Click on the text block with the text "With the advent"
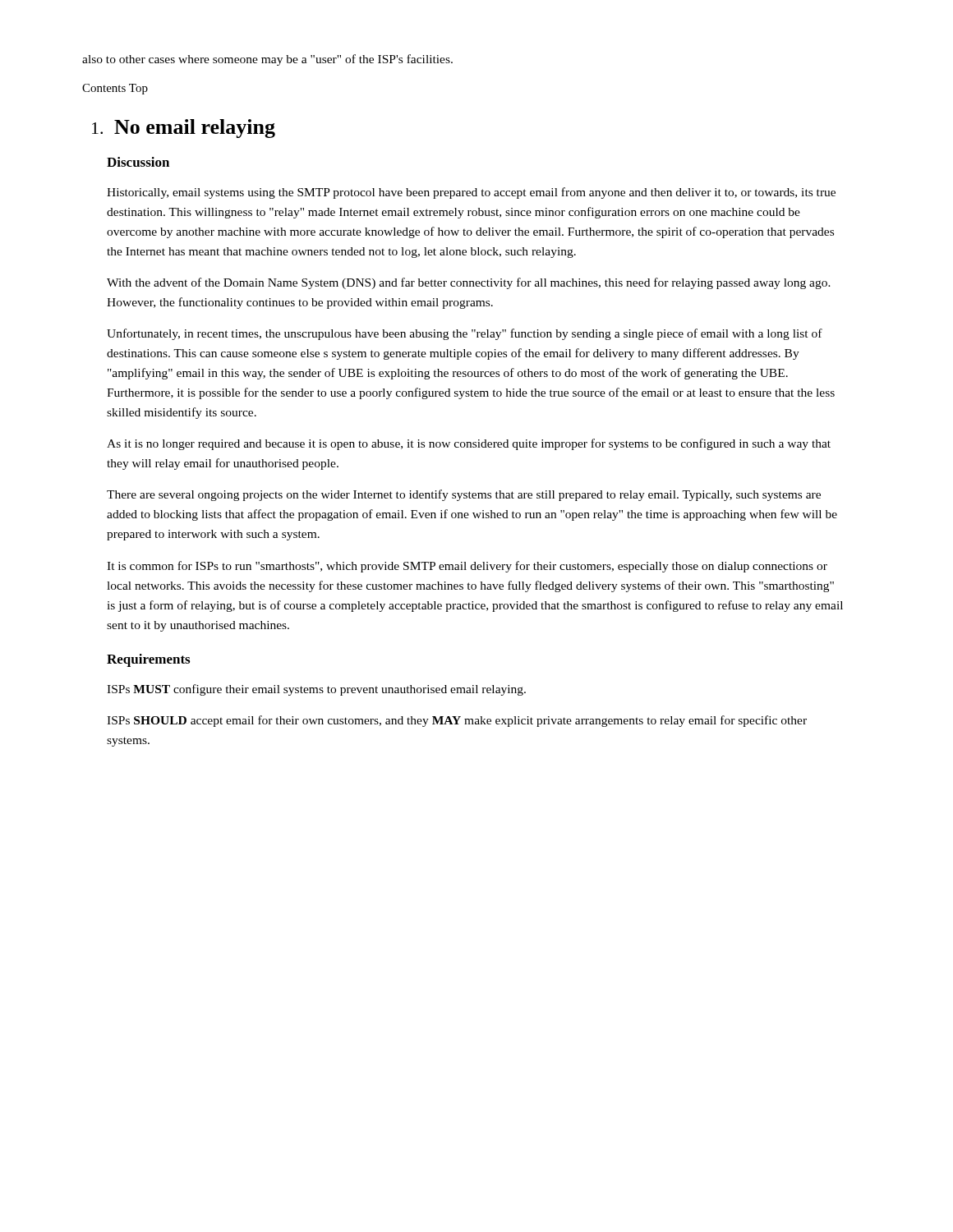 coord(469,292)
